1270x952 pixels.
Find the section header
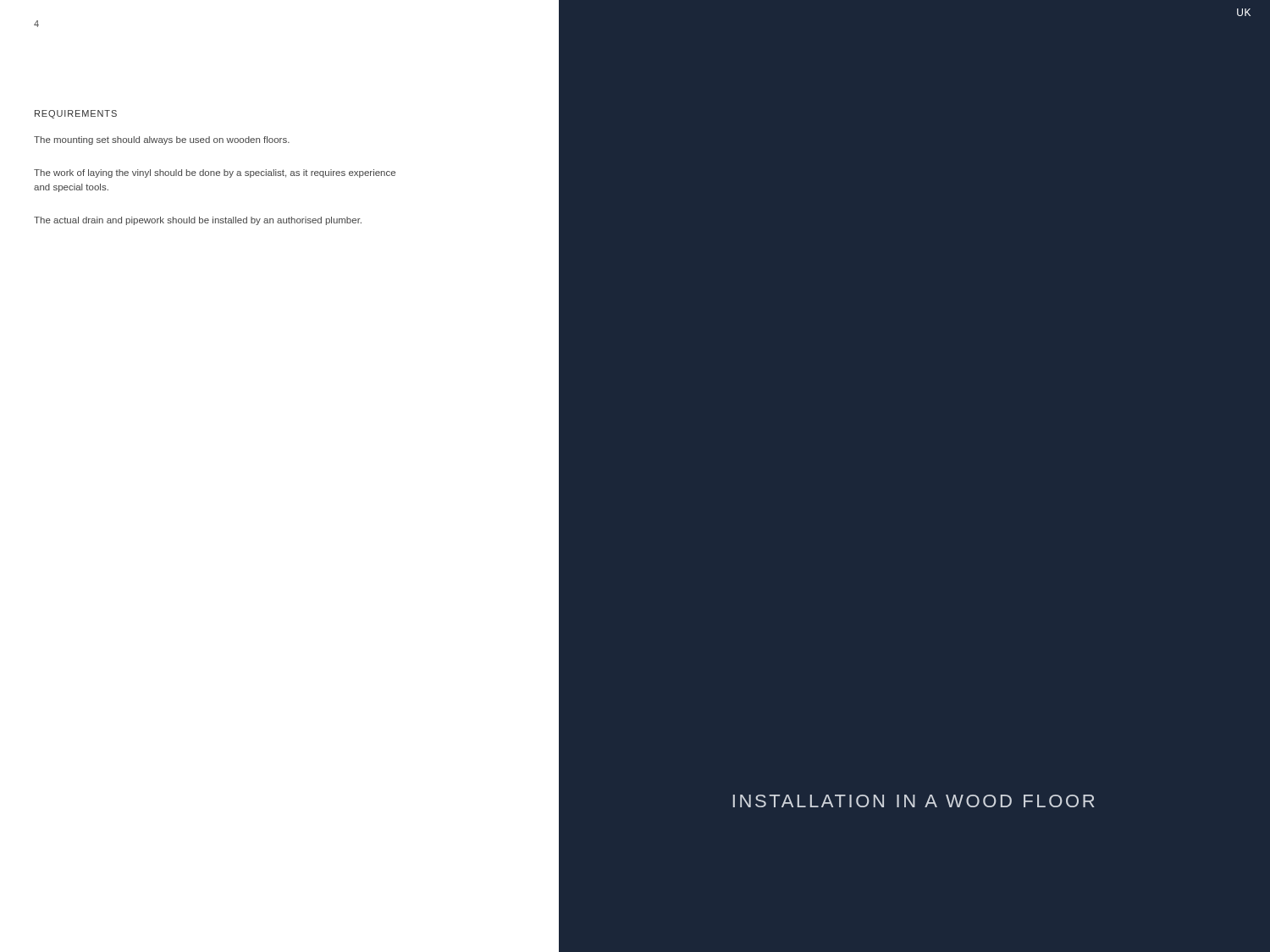76,113
